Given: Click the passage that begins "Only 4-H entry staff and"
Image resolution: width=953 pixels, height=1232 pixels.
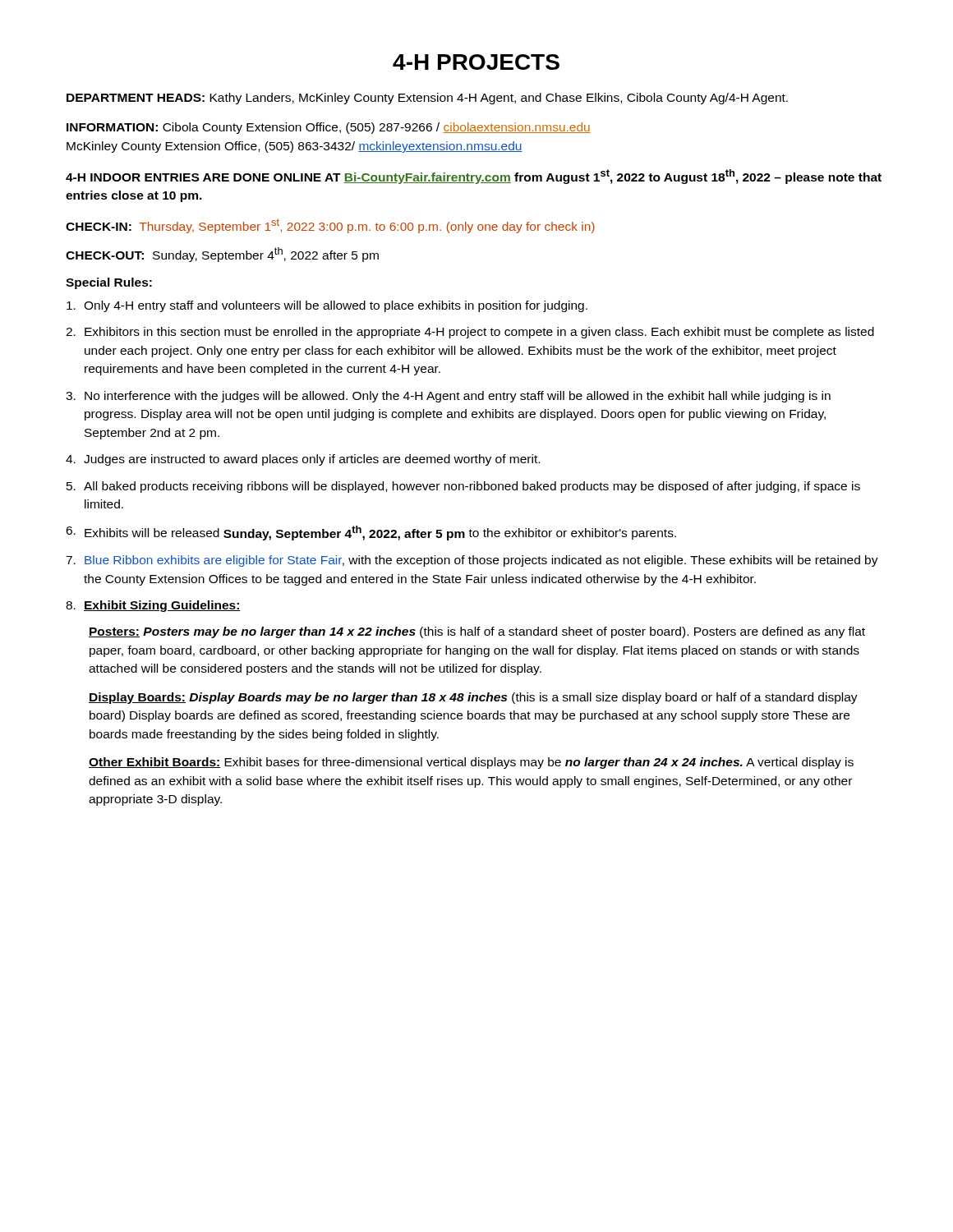Looking at the screenshot, I should pos(327,306).
